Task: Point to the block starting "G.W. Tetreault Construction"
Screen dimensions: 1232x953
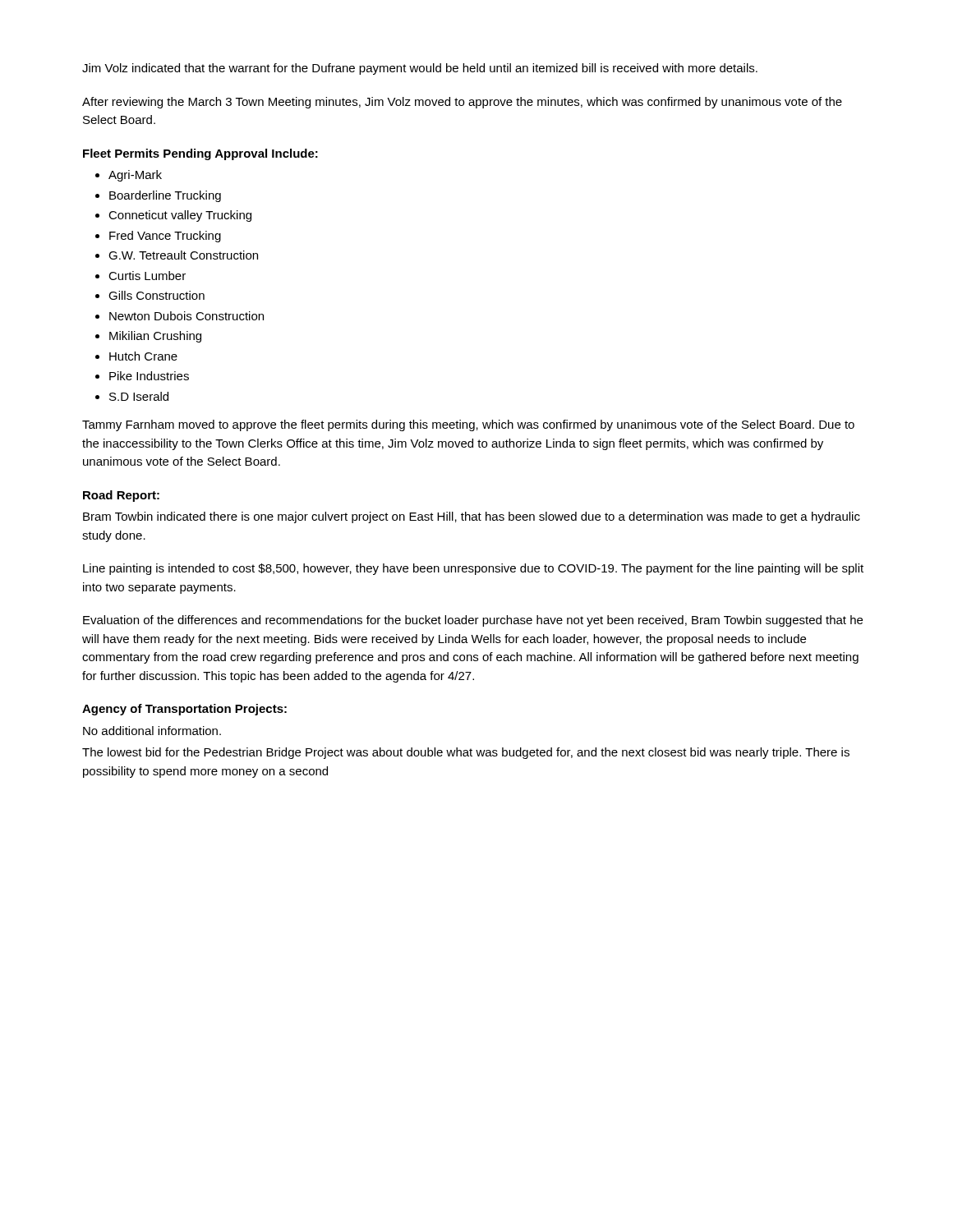Action: 184,255
